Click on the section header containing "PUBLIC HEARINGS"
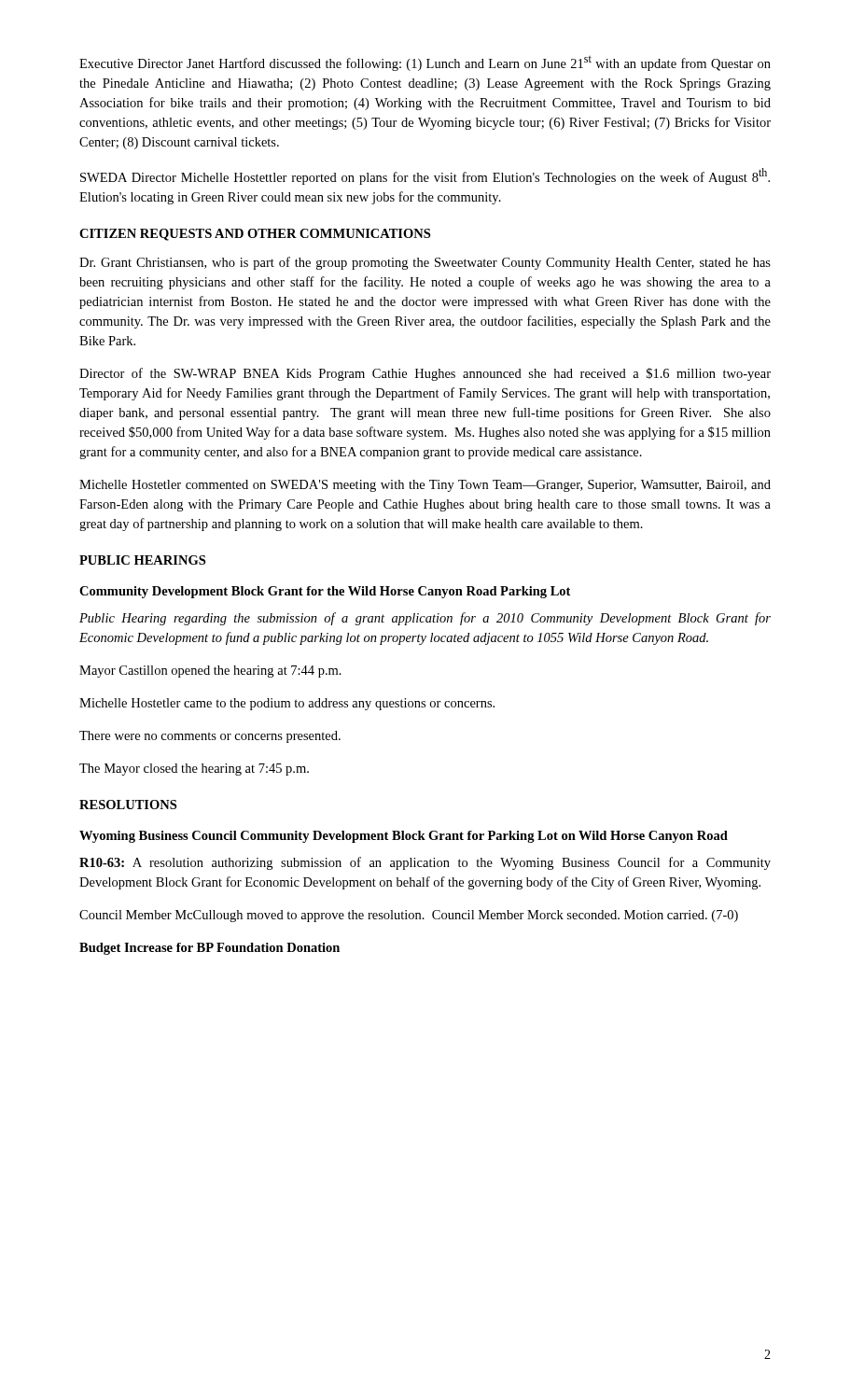The image size is (850, 1400). pyautogui.click(x=143, y=560)
